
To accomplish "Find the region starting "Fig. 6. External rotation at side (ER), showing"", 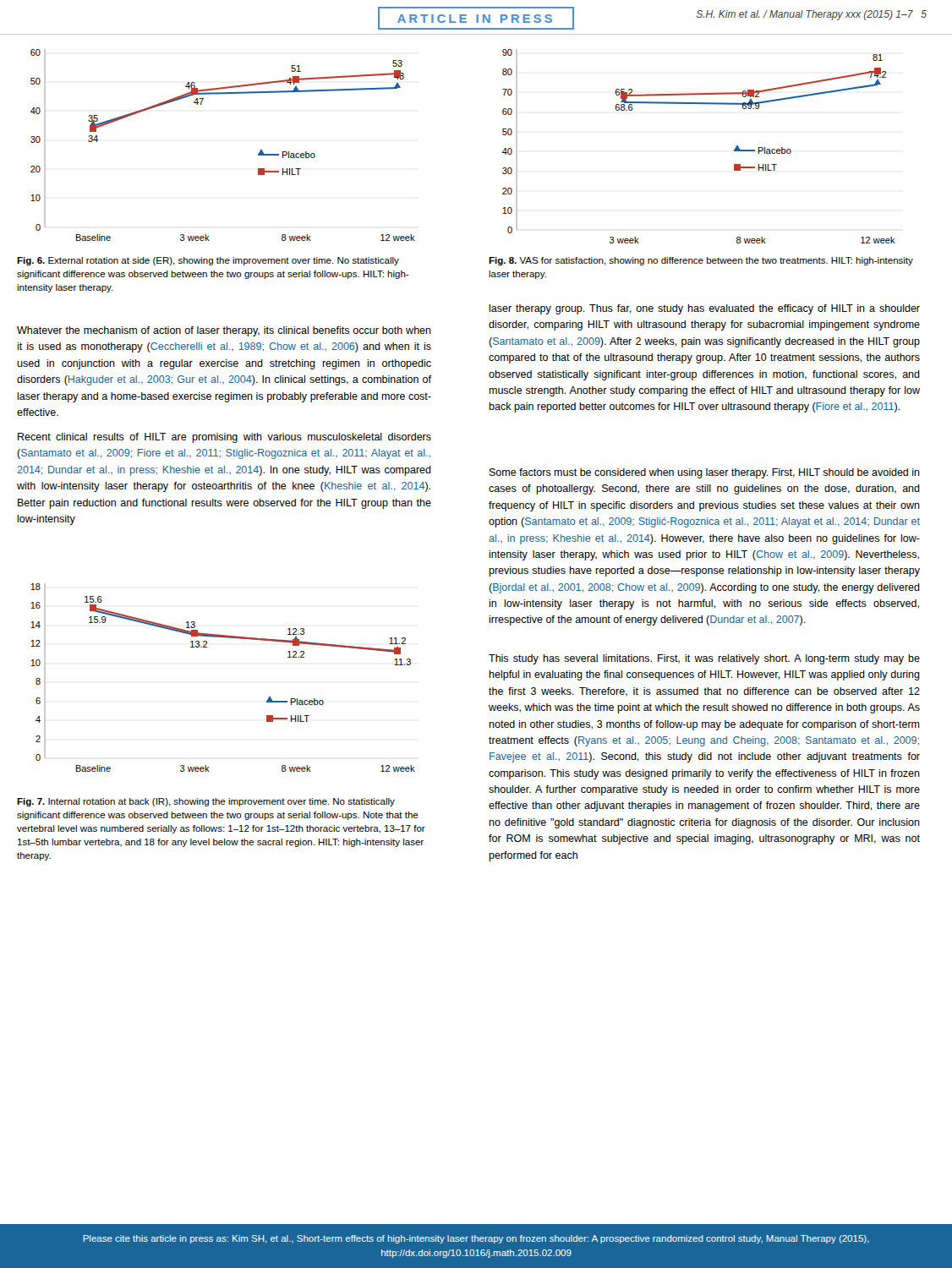I will (213, 274).
